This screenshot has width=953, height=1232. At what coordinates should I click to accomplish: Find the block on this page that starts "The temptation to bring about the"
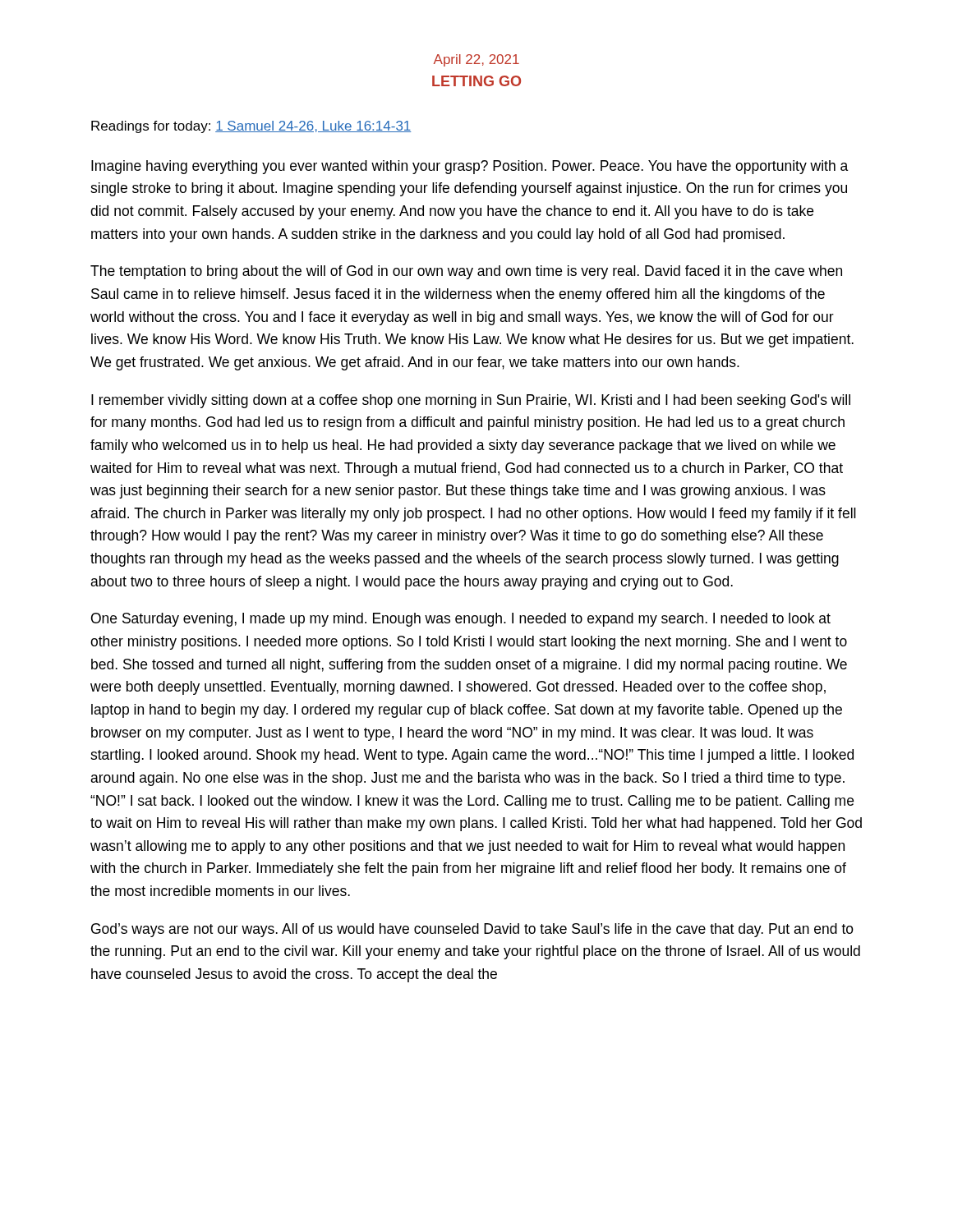[472, 317]
